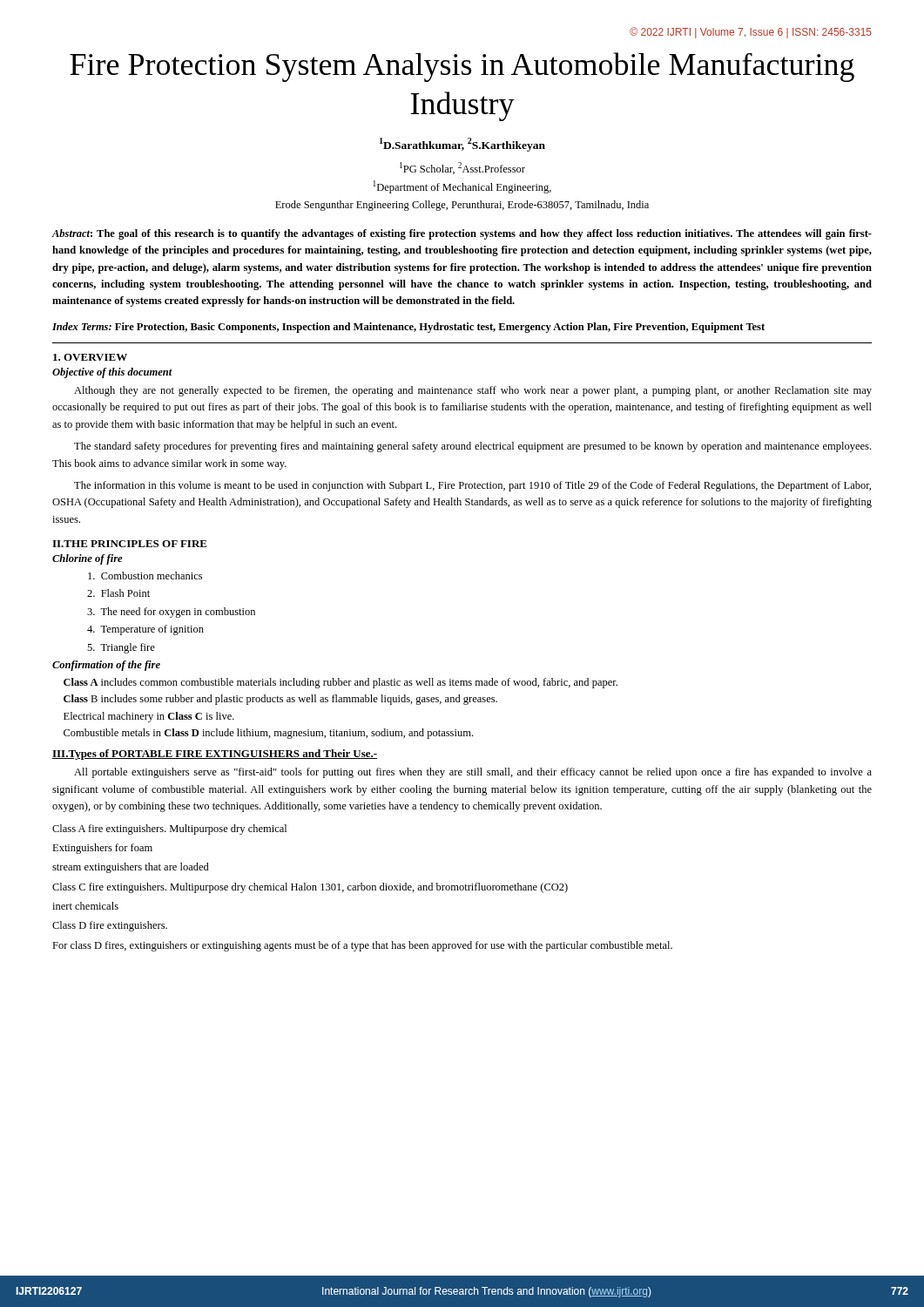
Task: Select the region starting "1D.Sarathkumar, 2S.Karthikeyan"
Action: click(462, 144)
